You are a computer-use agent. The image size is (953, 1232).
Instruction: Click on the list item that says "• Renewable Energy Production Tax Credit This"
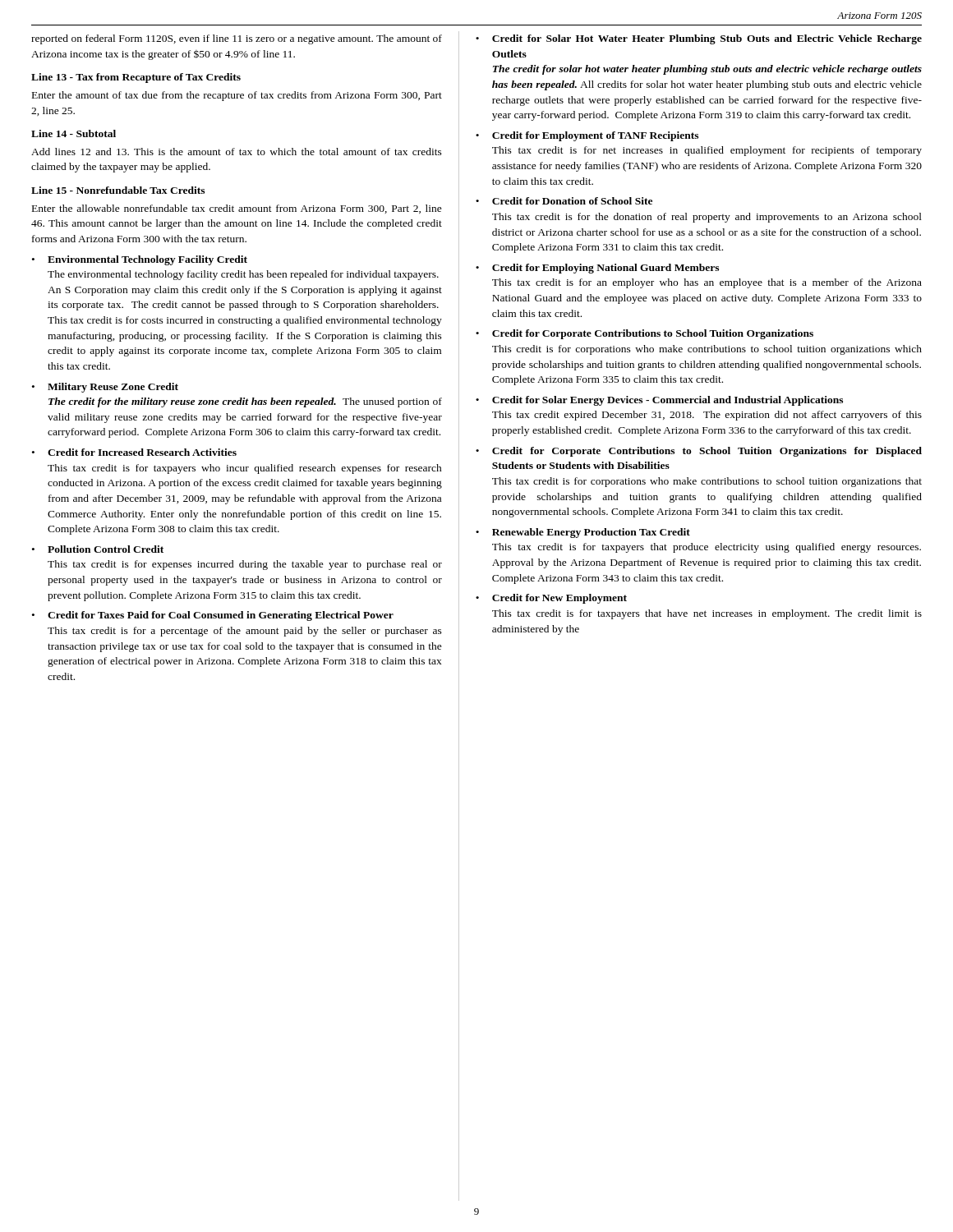pyautogui.click(x=699, y=555)
